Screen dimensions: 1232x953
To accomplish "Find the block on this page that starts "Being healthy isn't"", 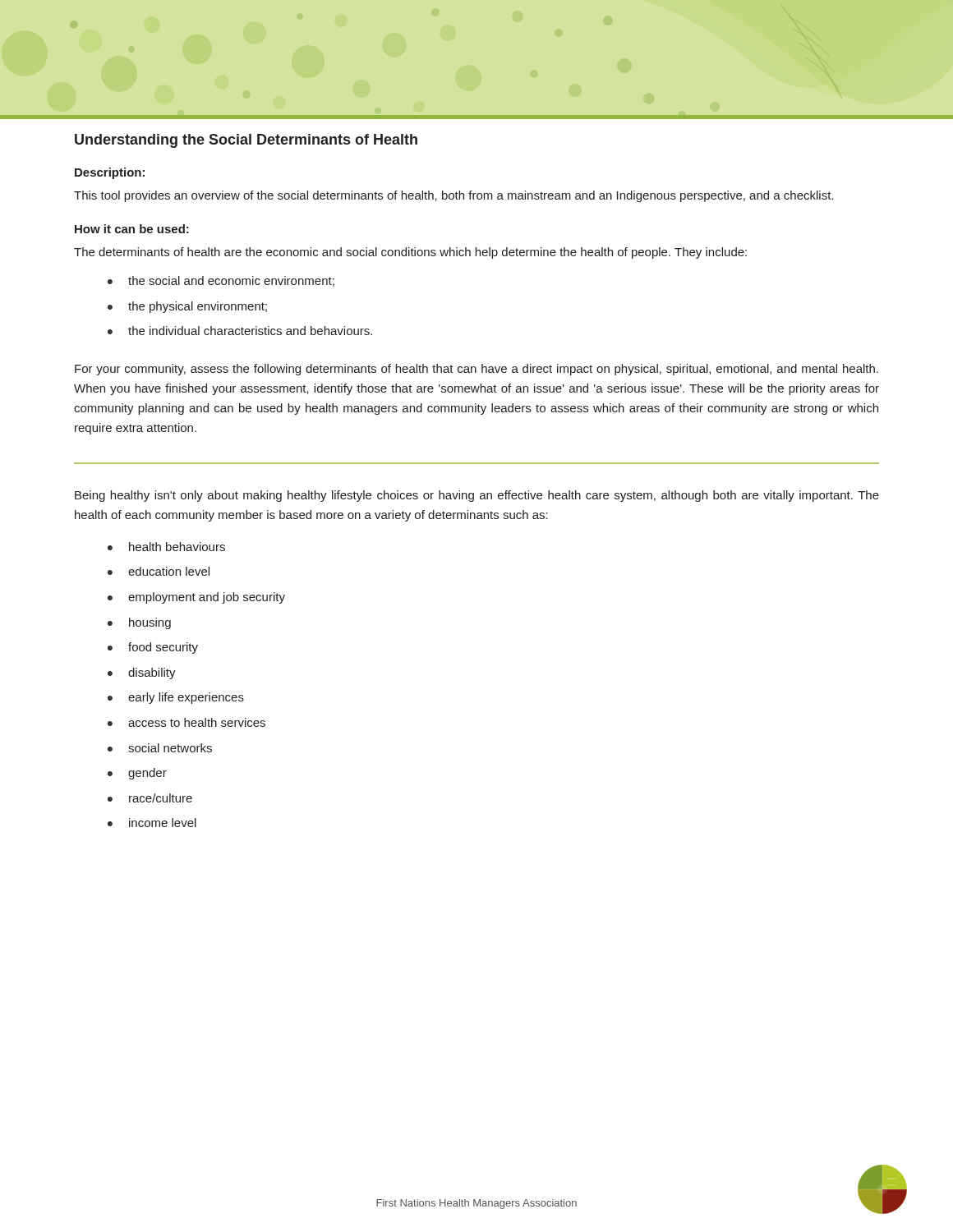I will click(x=476, y=505).
